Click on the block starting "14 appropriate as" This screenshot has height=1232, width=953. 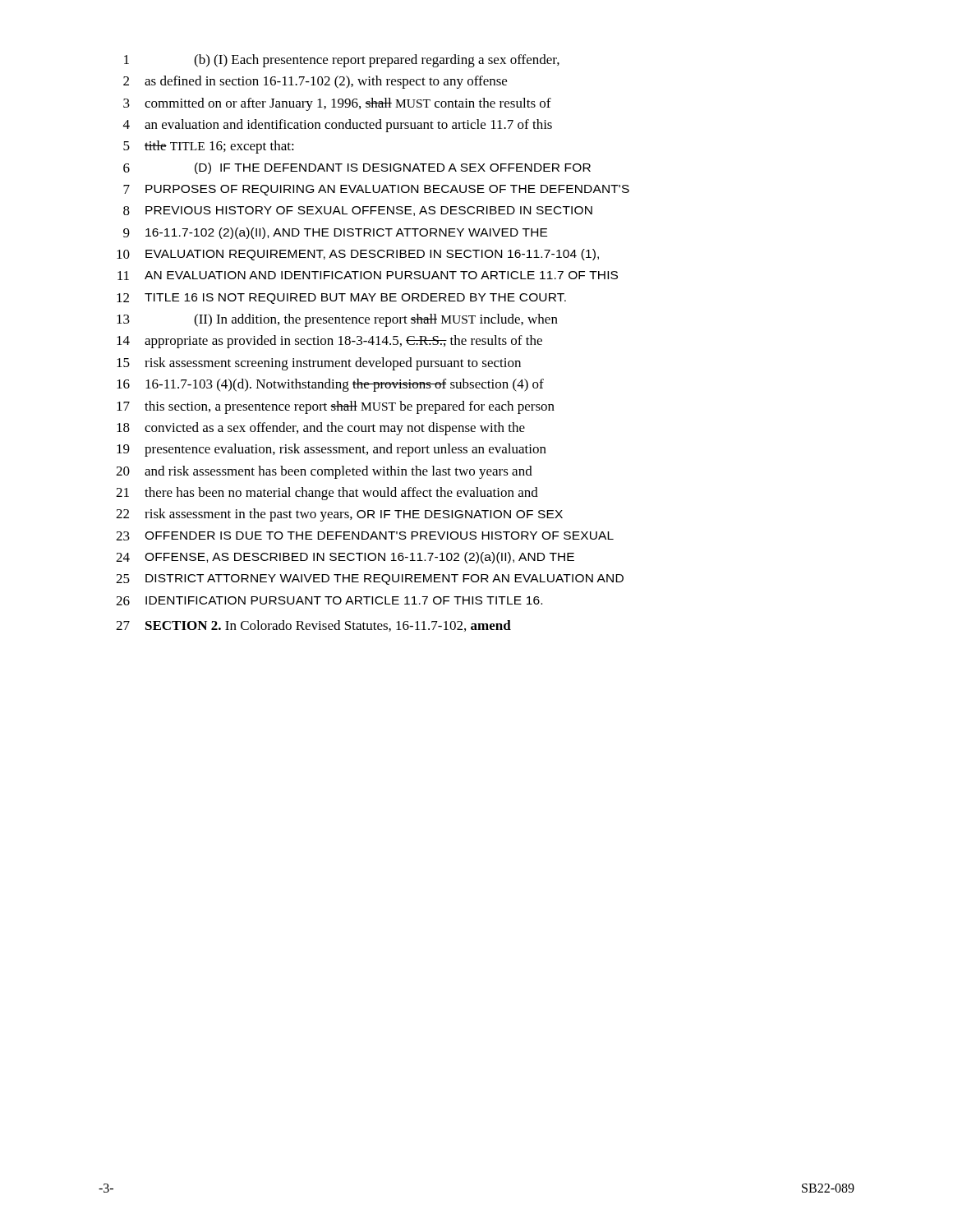tap(476, 341)
